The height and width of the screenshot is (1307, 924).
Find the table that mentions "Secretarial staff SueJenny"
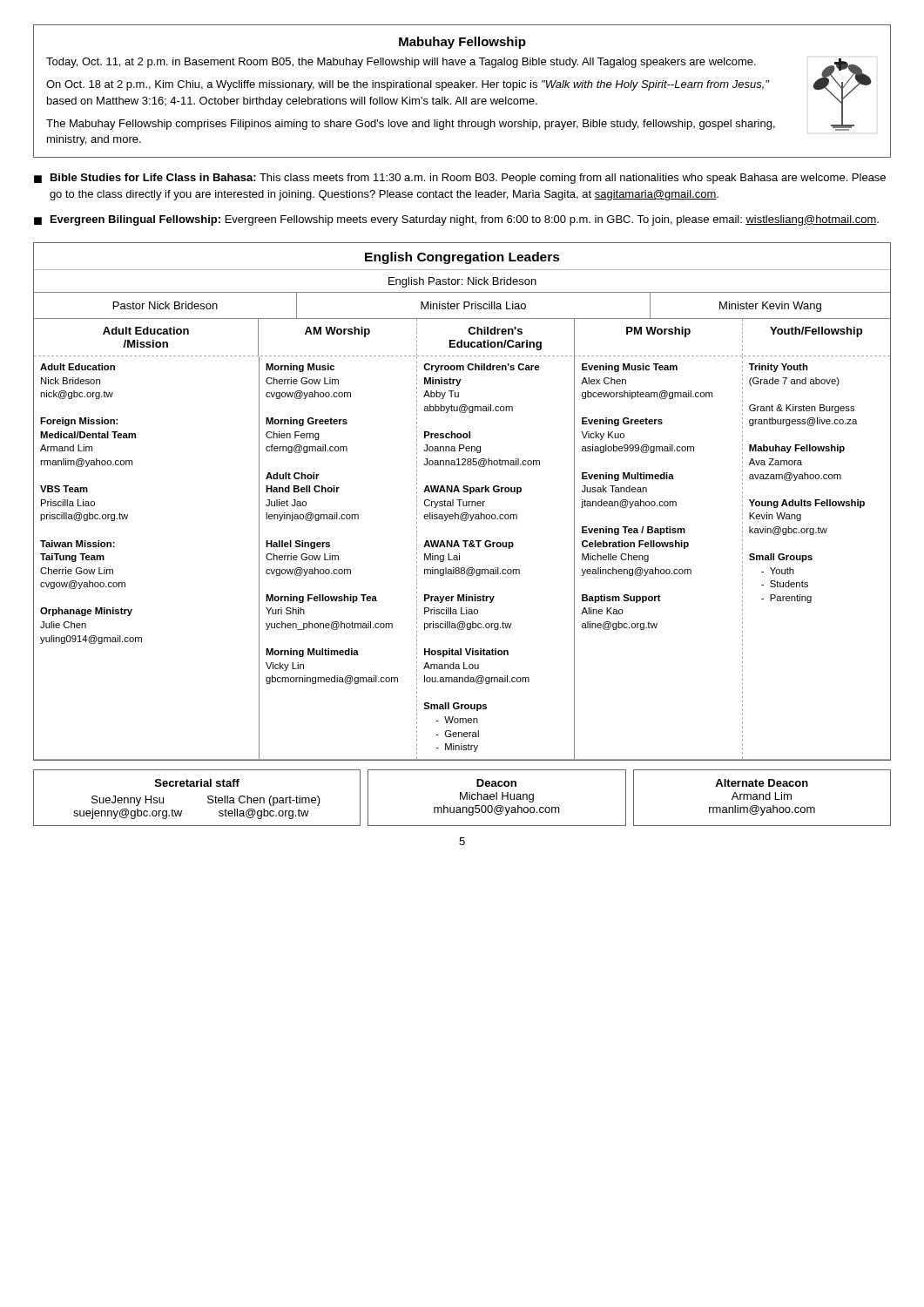[197, 797]
